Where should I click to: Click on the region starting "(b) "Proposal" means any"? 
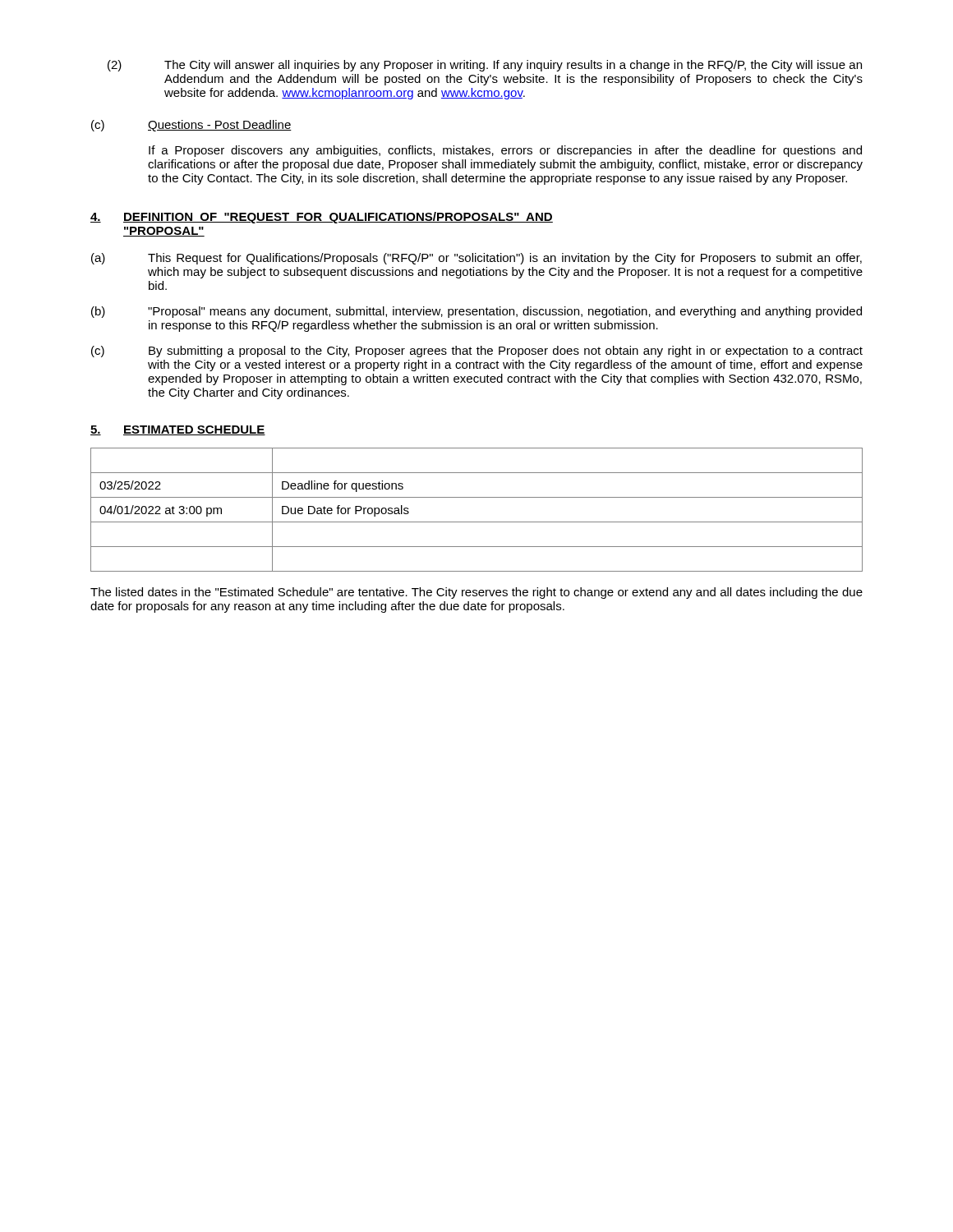point(476,318)
